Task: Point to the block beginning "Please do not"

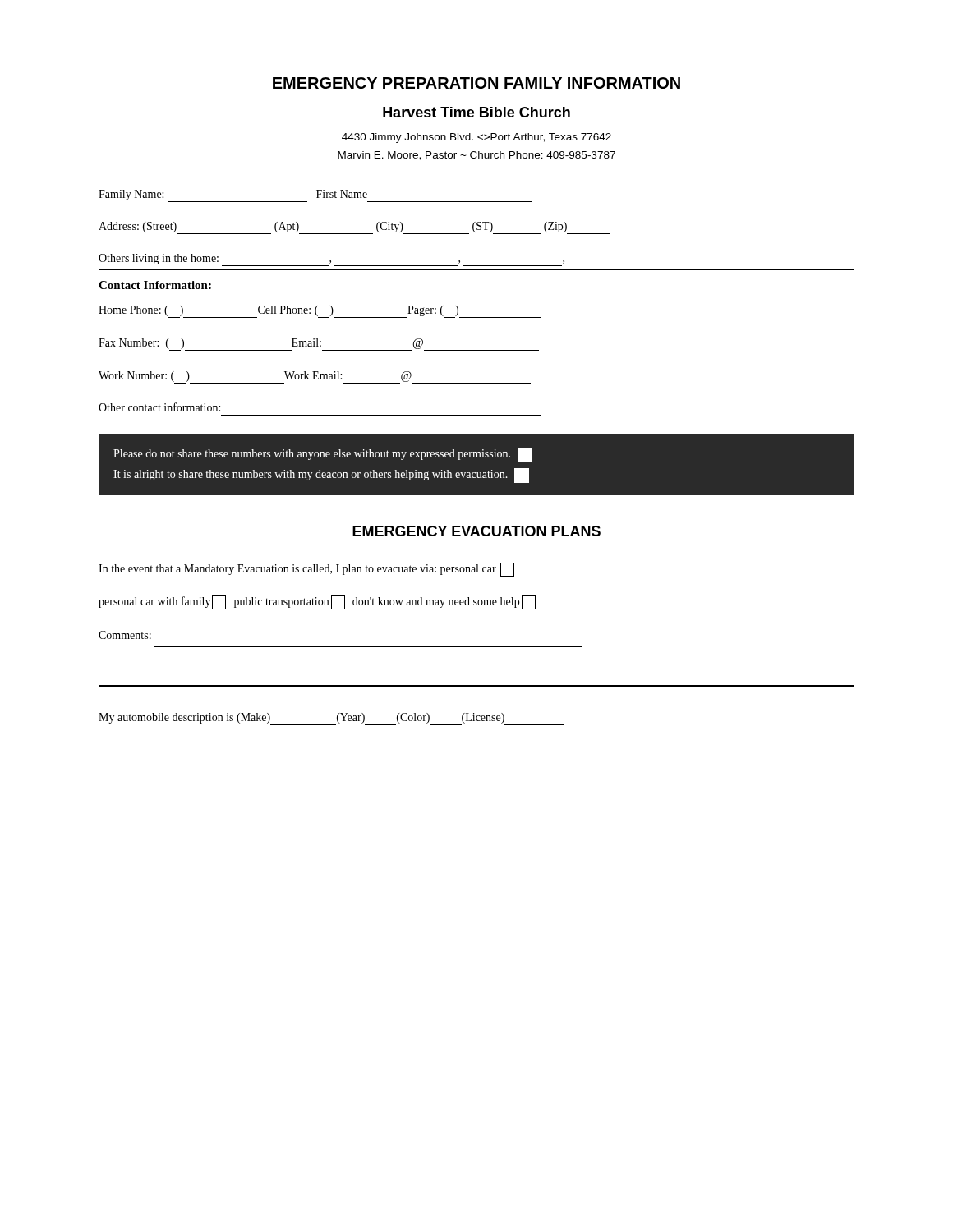Action: pyautogui.click(x=476, y=464)
